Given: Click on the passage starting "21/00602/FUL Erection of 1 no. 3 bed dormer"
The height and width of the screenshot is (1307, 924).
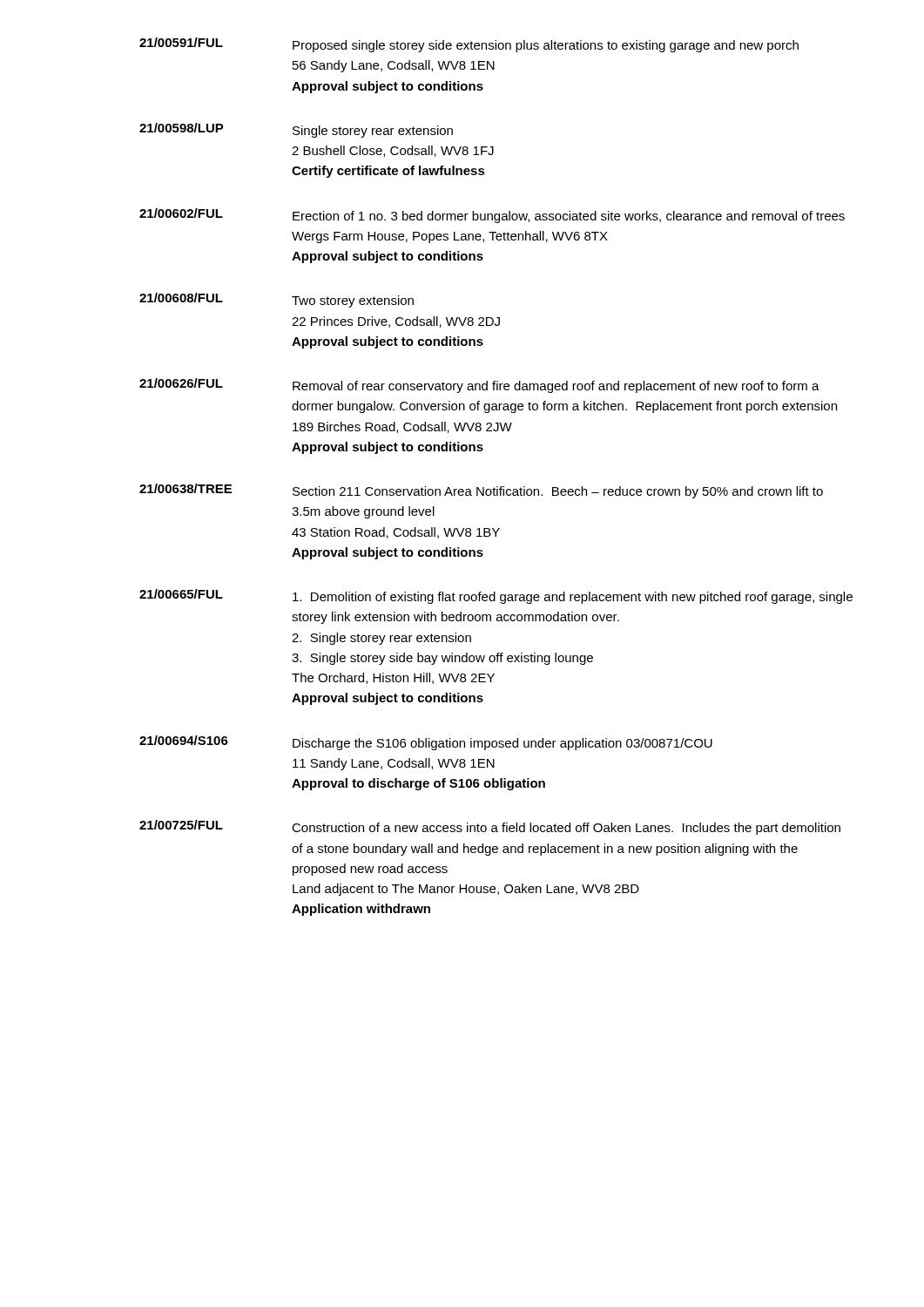Looking at the screenshot, I should coord(497,236).
